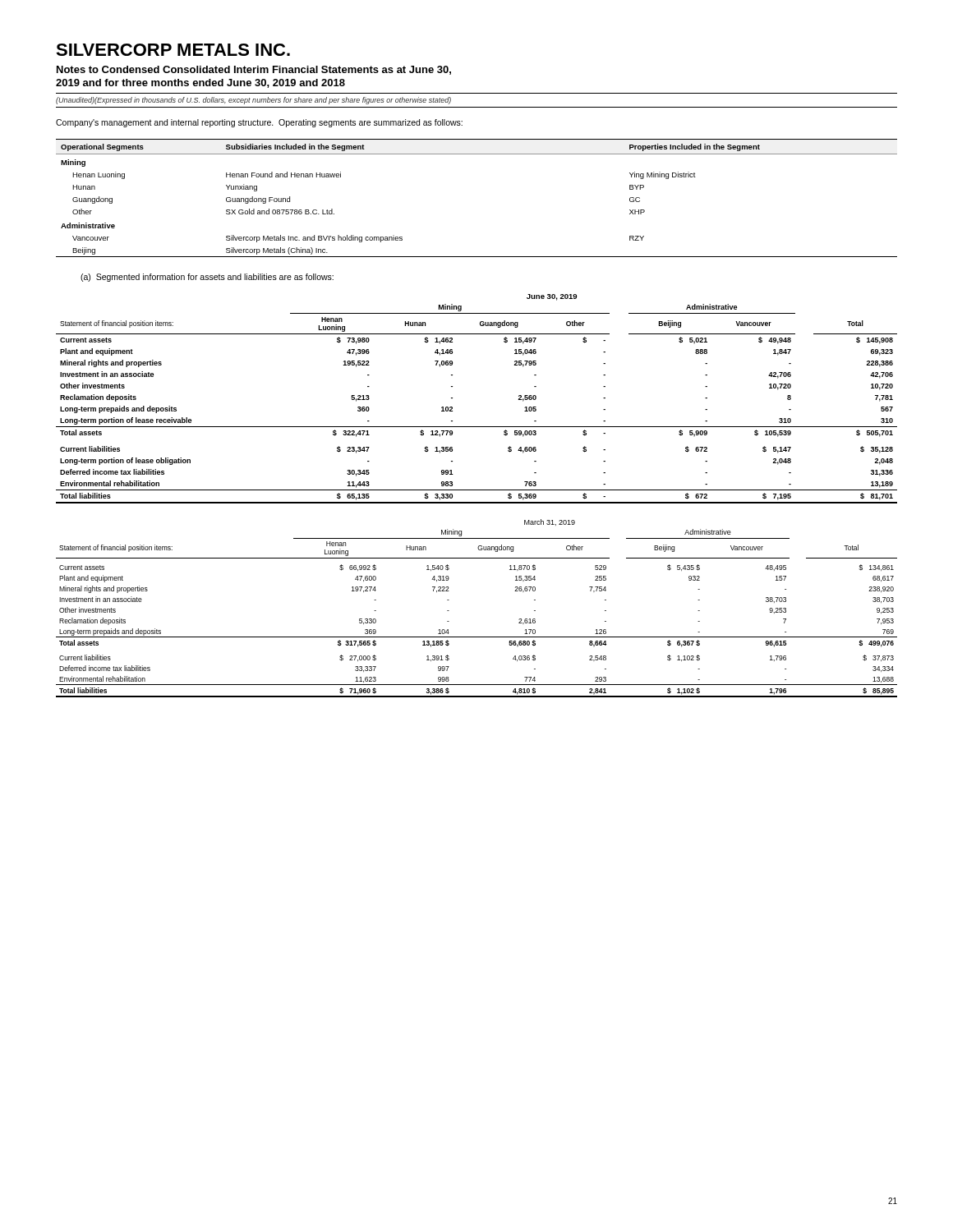953x1232 pixels.
Task: Select the table that reads "Properties Included in the"
Action: point(476,198)
